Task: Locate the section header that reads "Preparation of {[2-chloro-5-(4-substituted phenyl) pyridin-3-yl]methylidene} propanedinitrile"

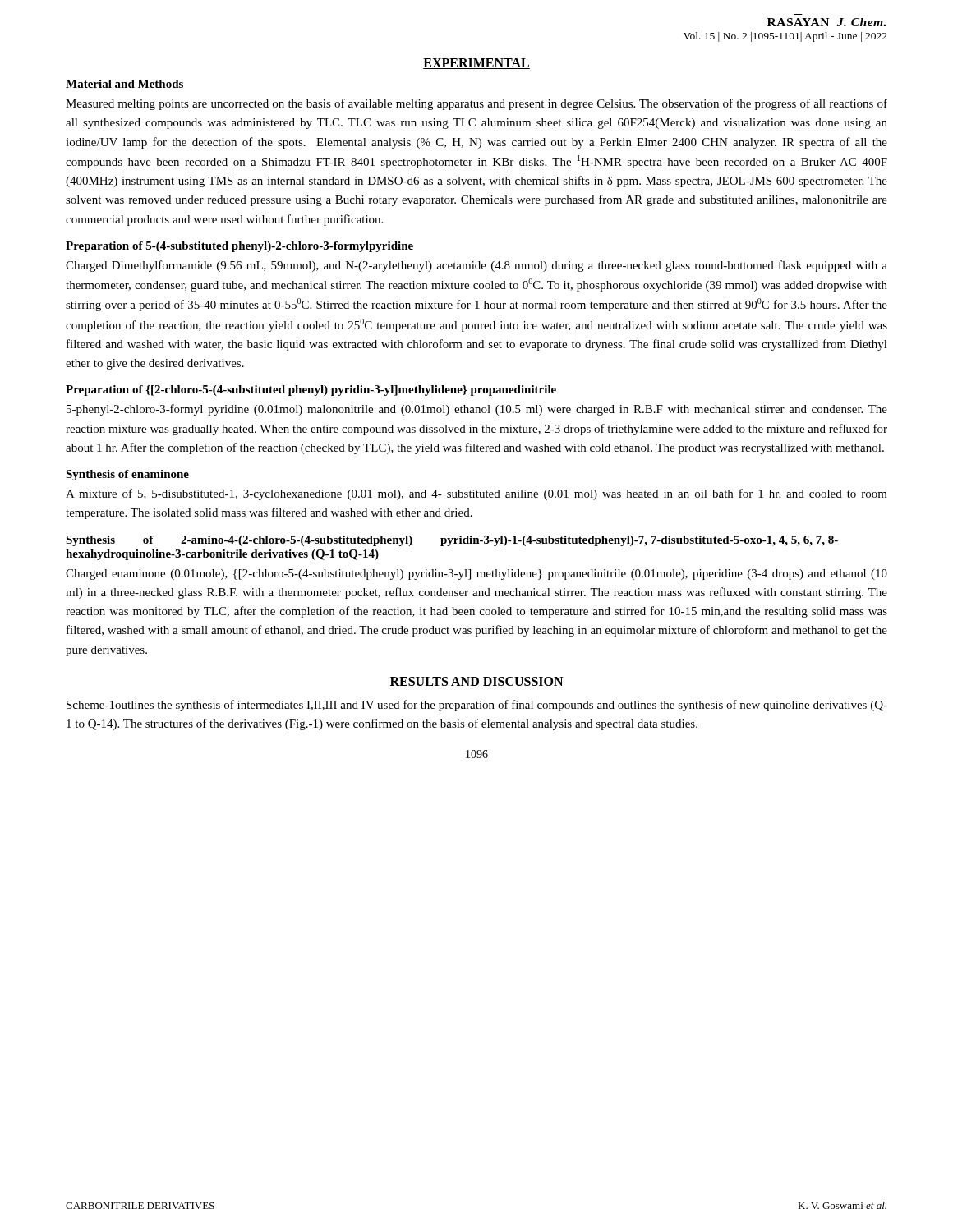Action: (311, 389)
